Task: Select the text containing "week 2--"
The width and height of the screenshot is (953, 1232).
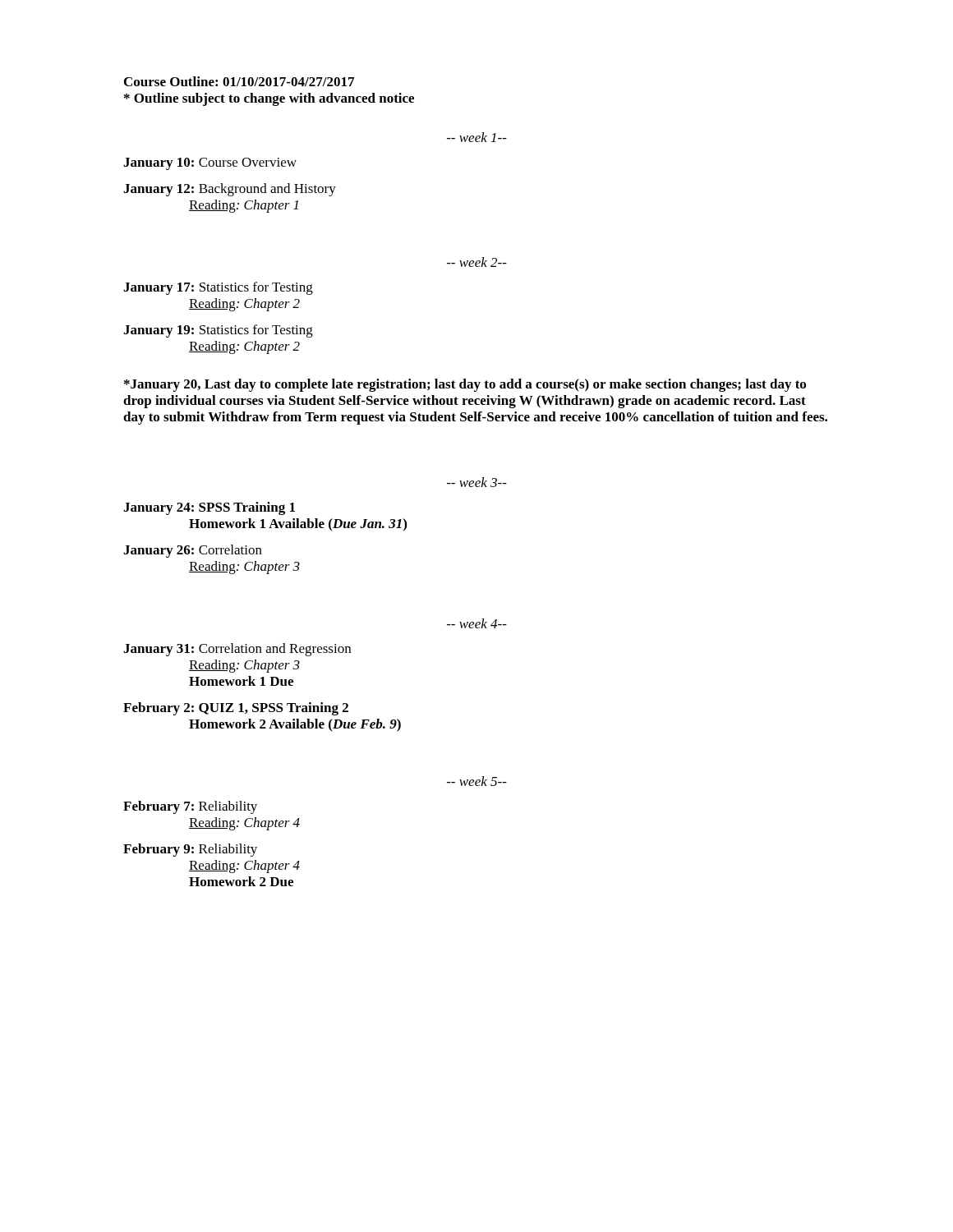Action: [x=476, y=262]
